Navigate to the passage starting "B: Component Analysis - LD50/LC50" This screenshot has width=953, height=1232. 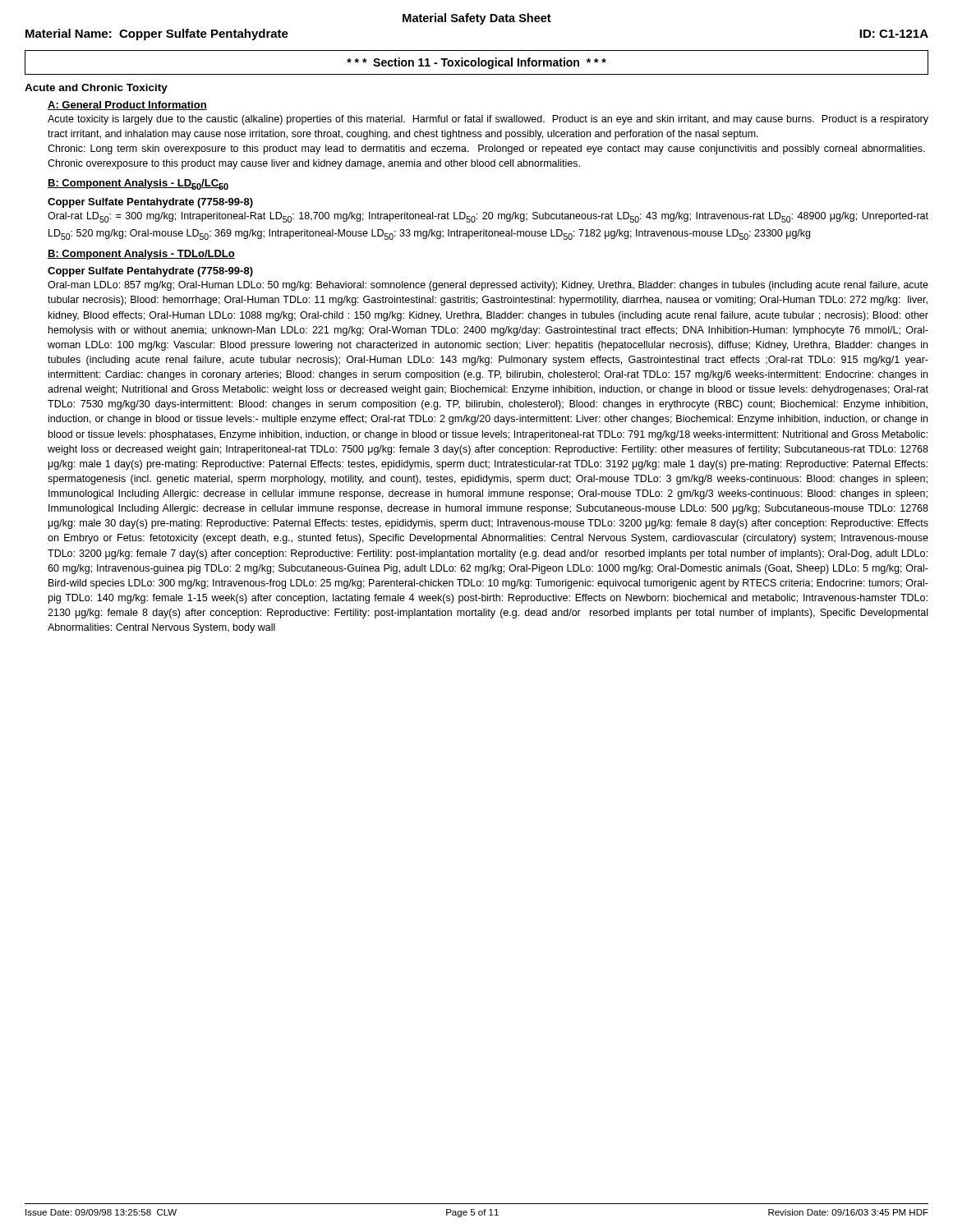138,183
